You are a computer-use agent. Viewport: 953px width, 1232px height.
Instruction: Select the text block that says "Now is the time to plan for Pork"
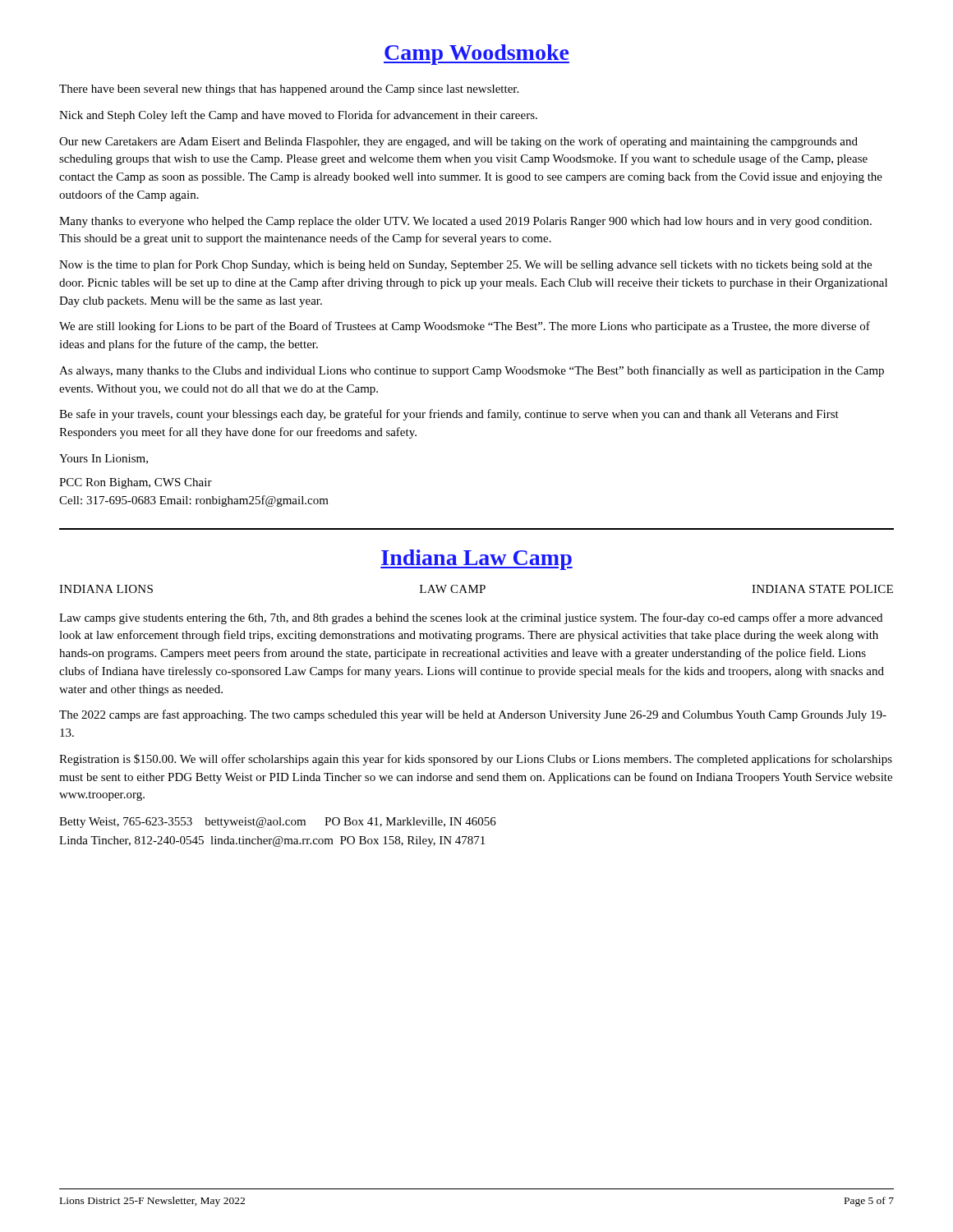click(473, 282)
